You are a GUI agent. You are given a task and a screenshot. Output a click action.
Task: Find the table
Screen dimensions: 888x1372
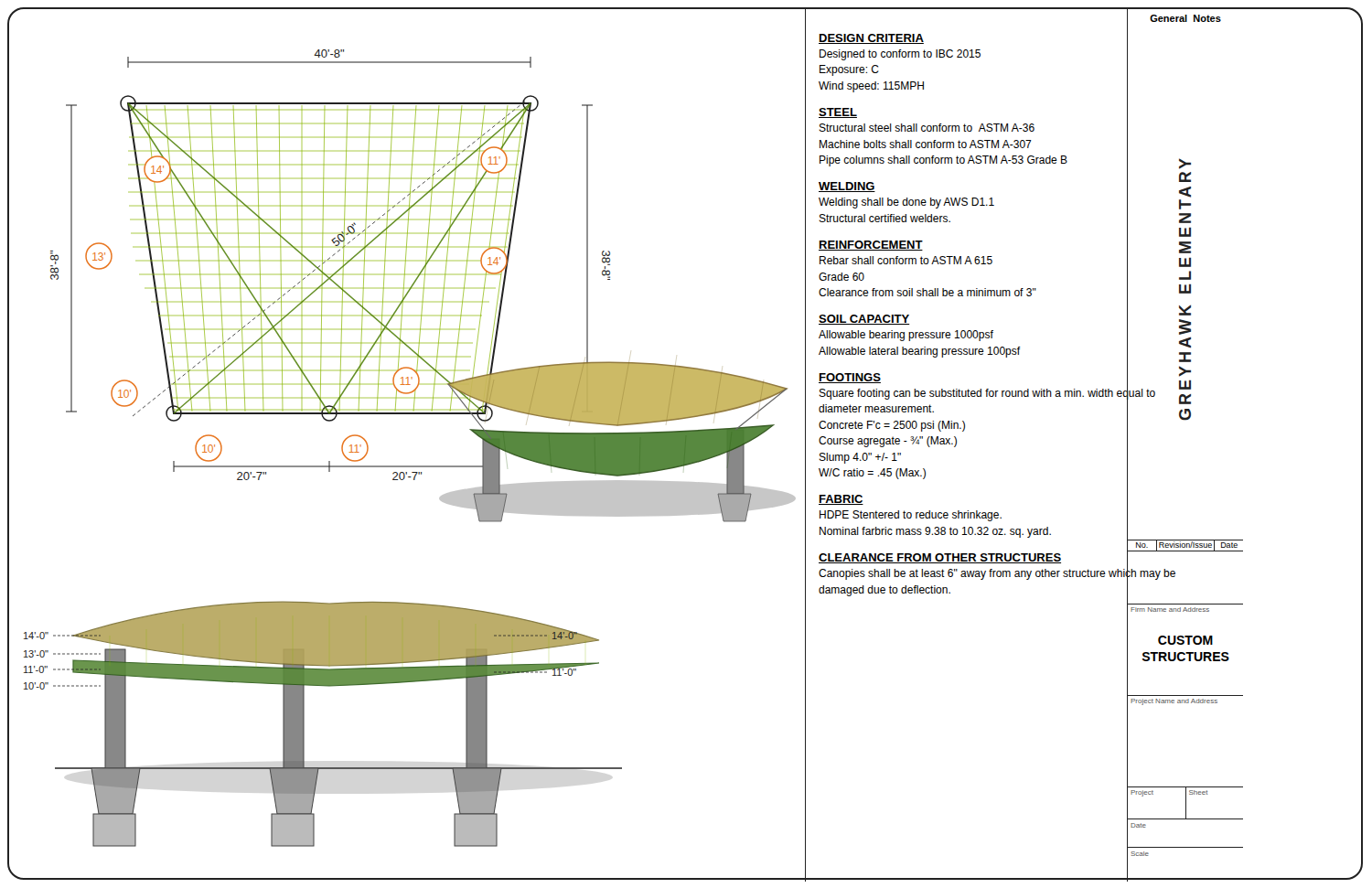(x=1185, y=572)
